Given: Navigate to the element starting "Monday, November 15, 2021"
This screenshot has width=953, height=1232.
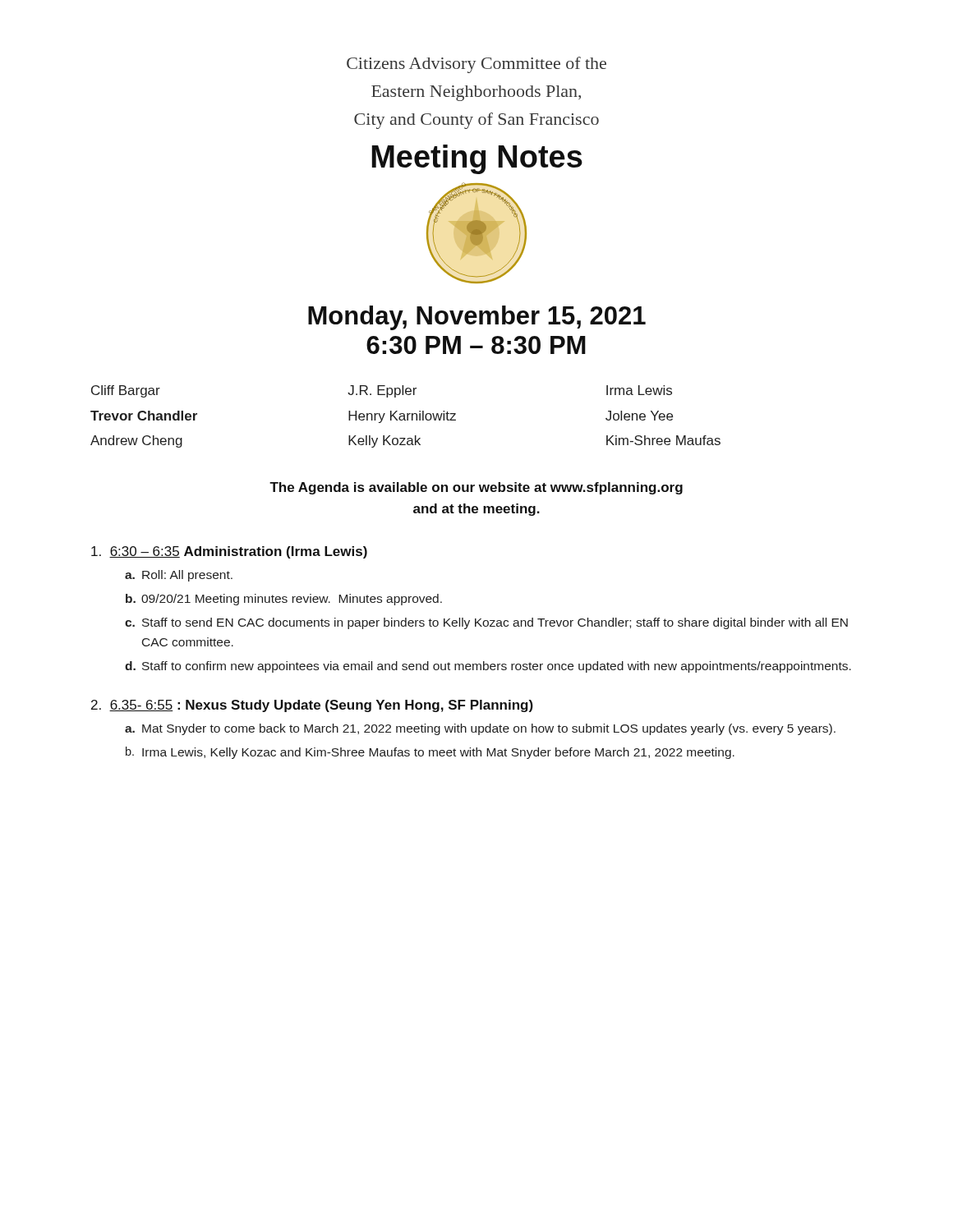Looking at the screenshot, I should tap(476, 316).
